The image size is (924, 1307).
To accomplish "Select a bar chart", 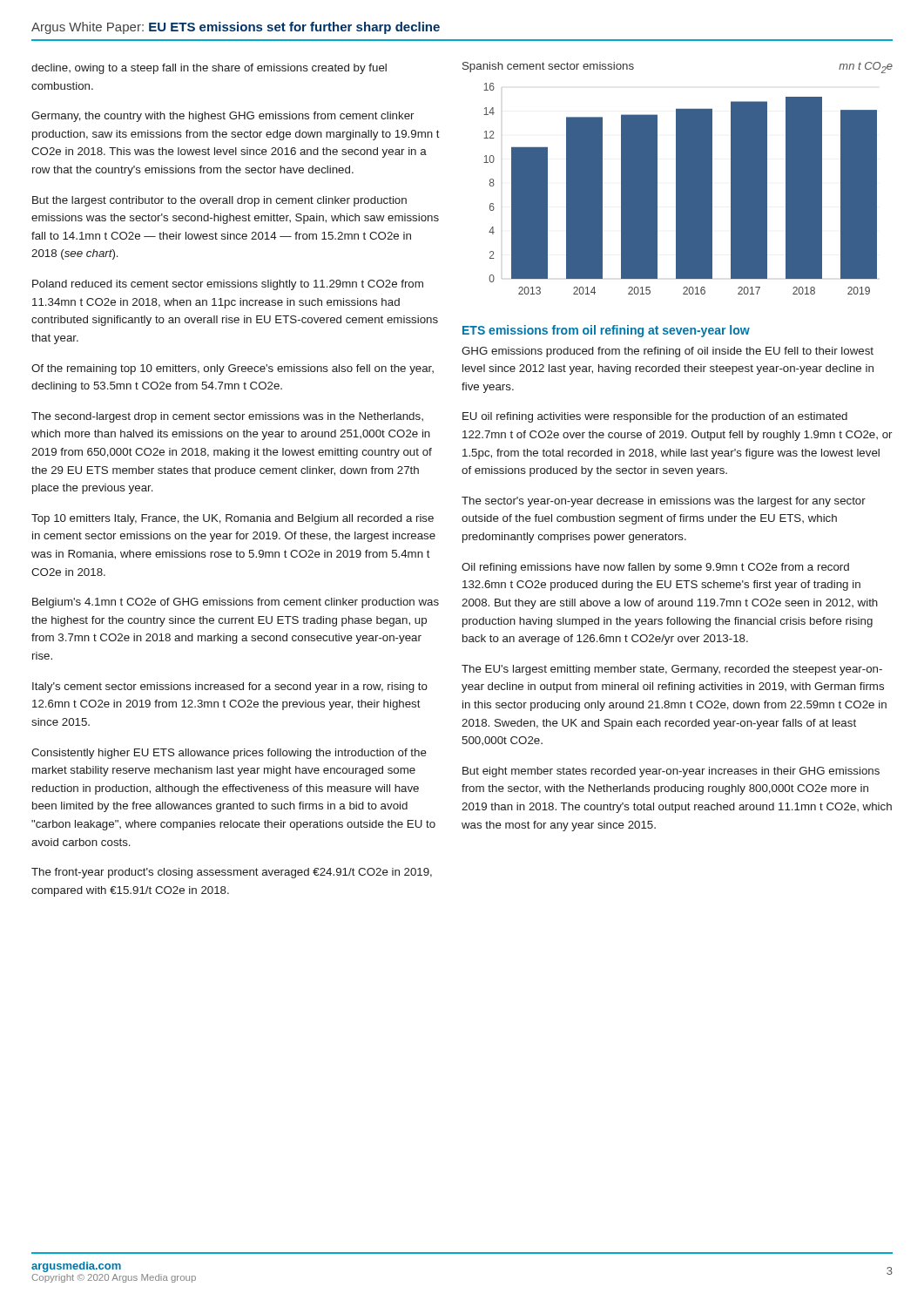I will point(677,193).
